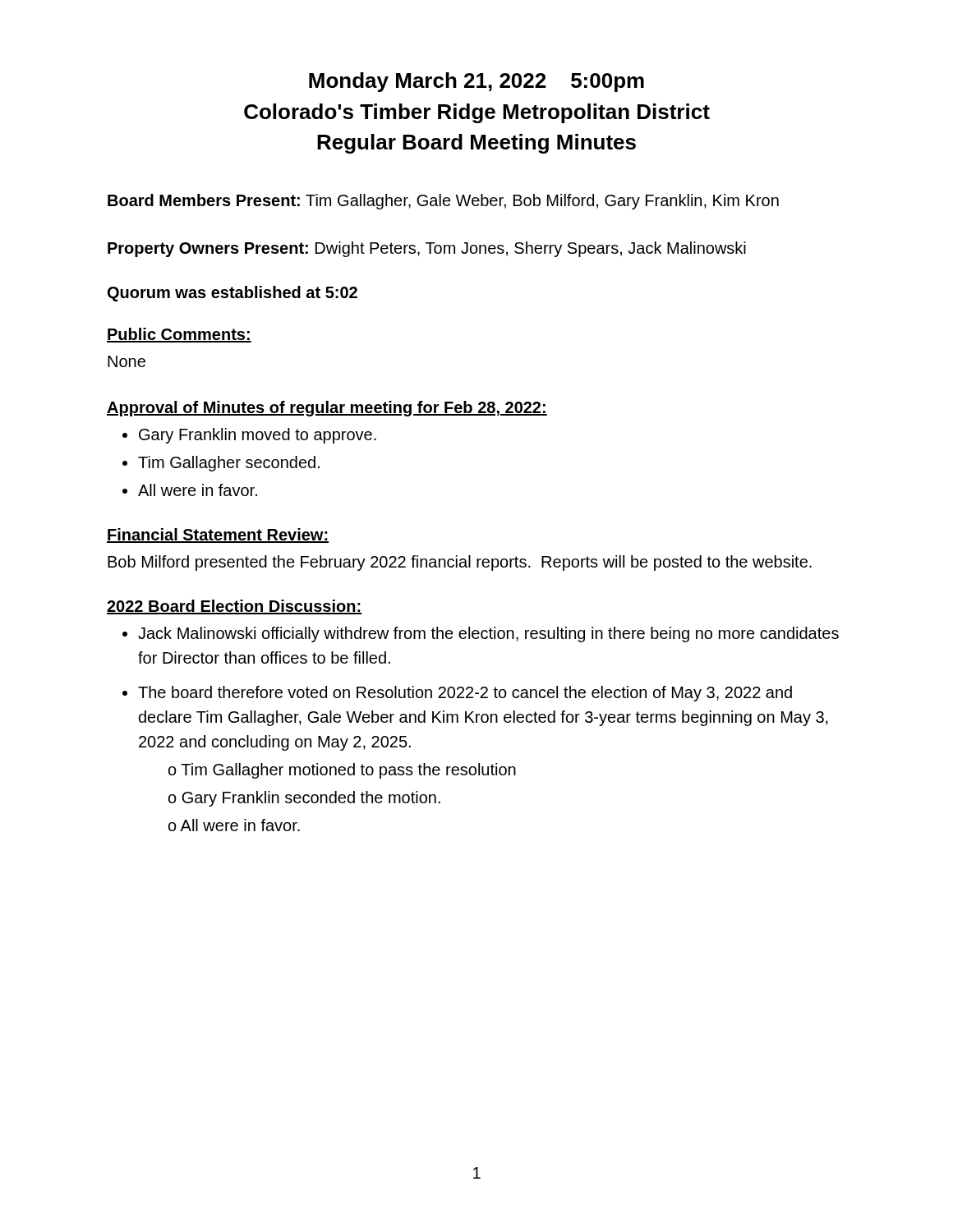Locate the passage starting "Bob Milford presented"

[x=460, y=562]
